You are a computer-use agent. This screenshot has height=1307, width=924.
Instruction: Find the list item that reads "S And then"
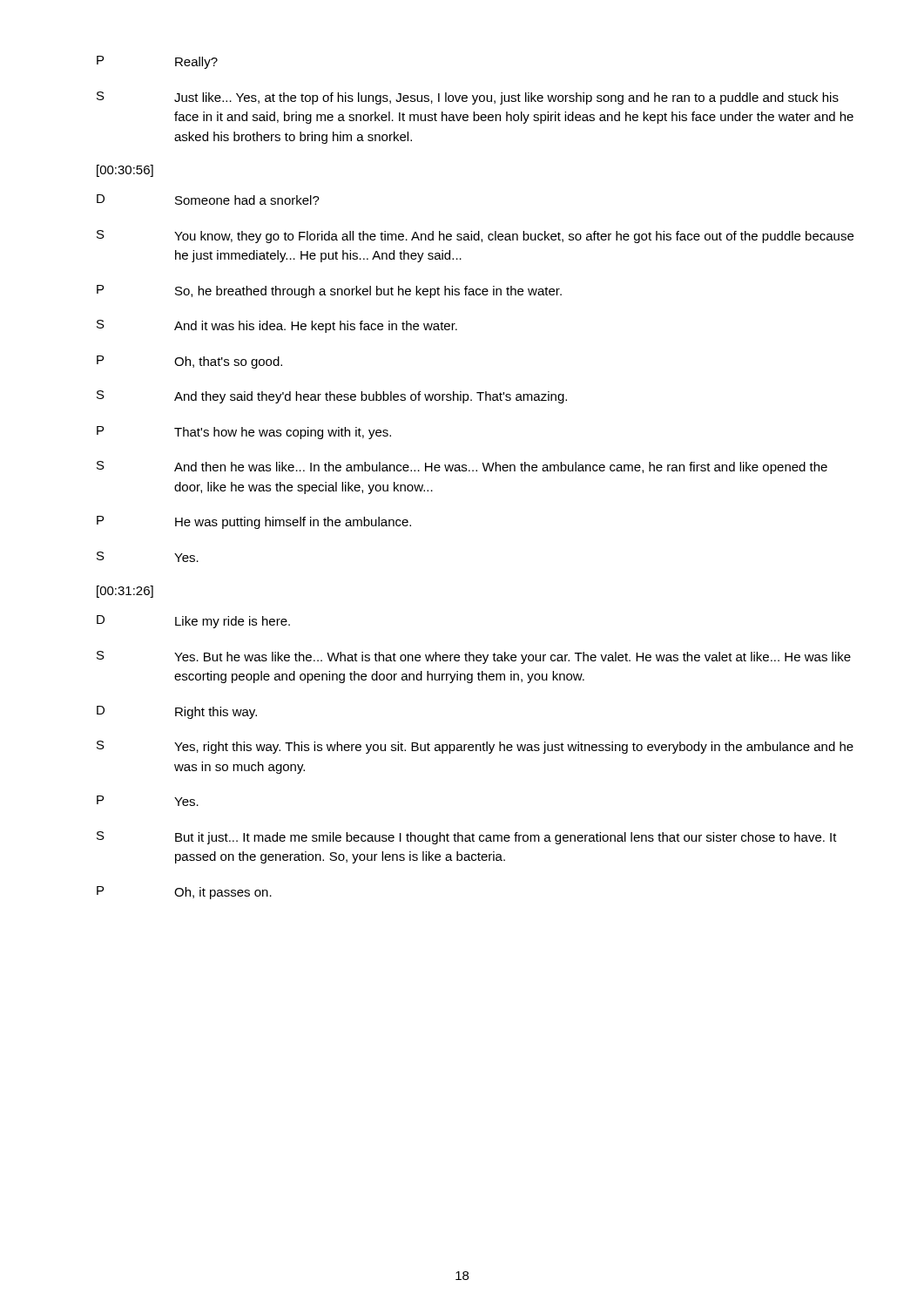475,477
